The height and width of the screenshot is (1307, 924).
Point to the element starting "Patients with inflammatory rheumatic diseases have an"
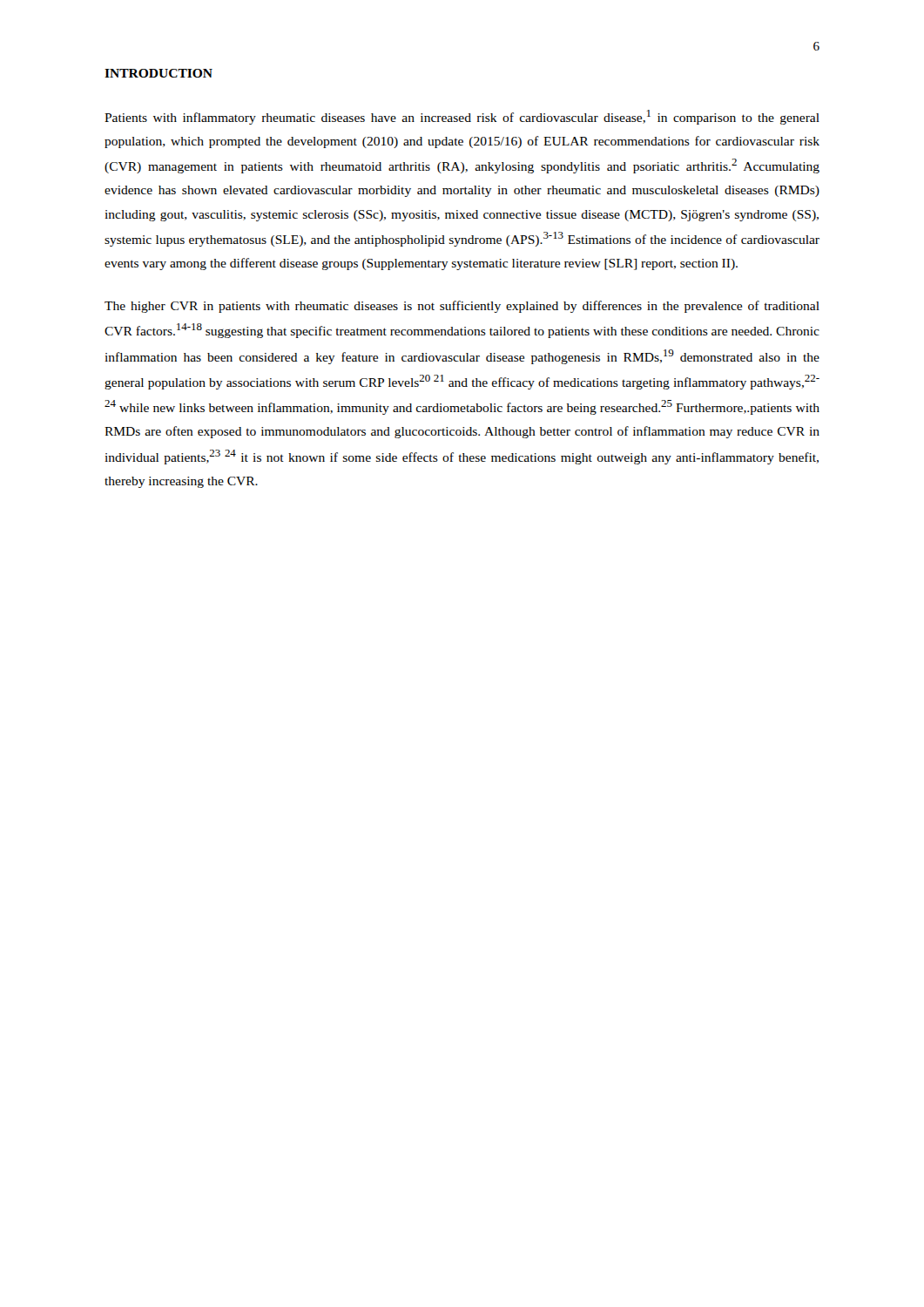click(x=462, y=188)
